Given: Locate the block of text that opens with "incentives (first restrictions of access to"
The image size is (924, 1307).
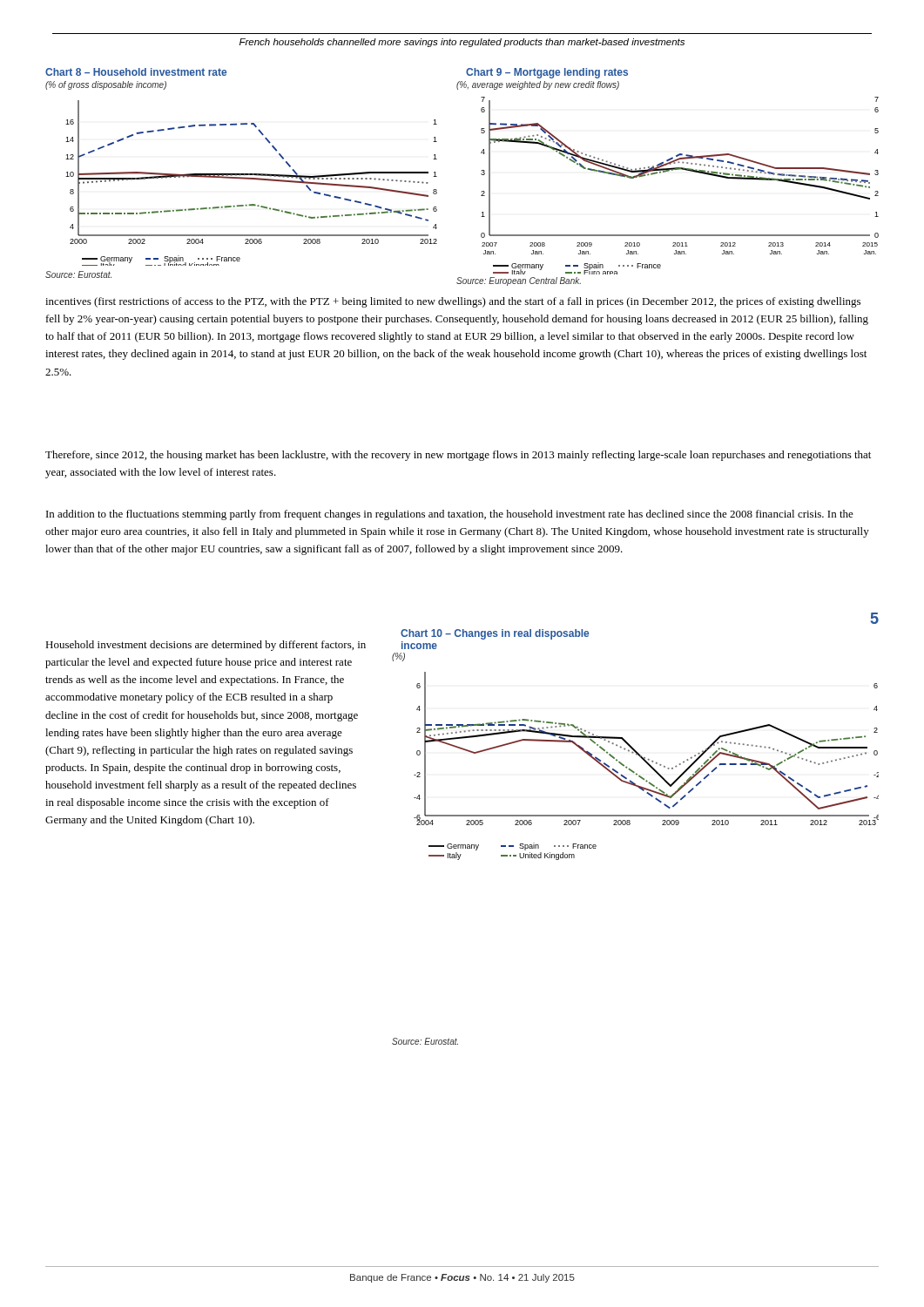Looking at the screenshot, I should [457, 336].
